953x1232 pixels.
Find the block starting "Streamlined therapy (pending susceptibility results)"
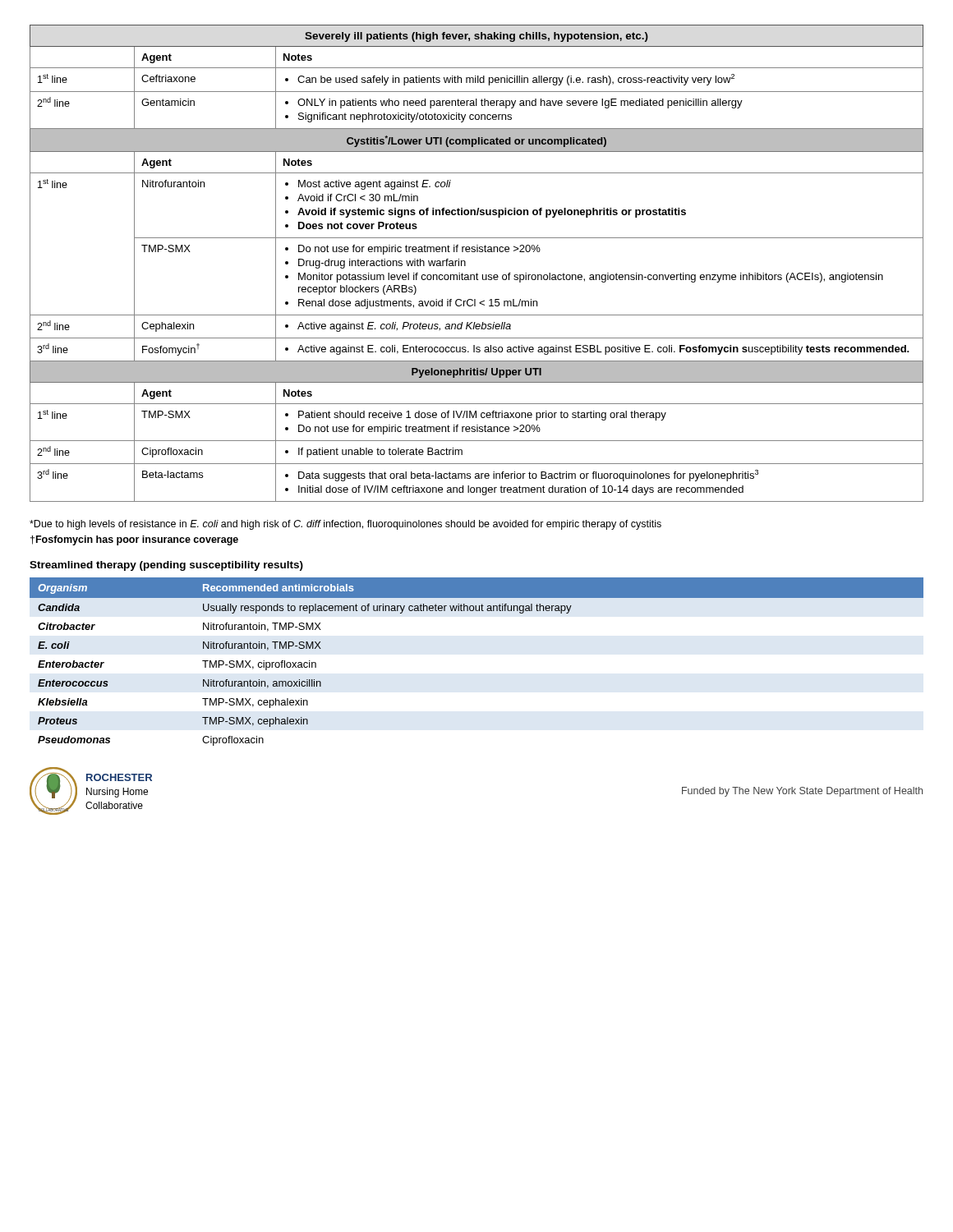166,565
